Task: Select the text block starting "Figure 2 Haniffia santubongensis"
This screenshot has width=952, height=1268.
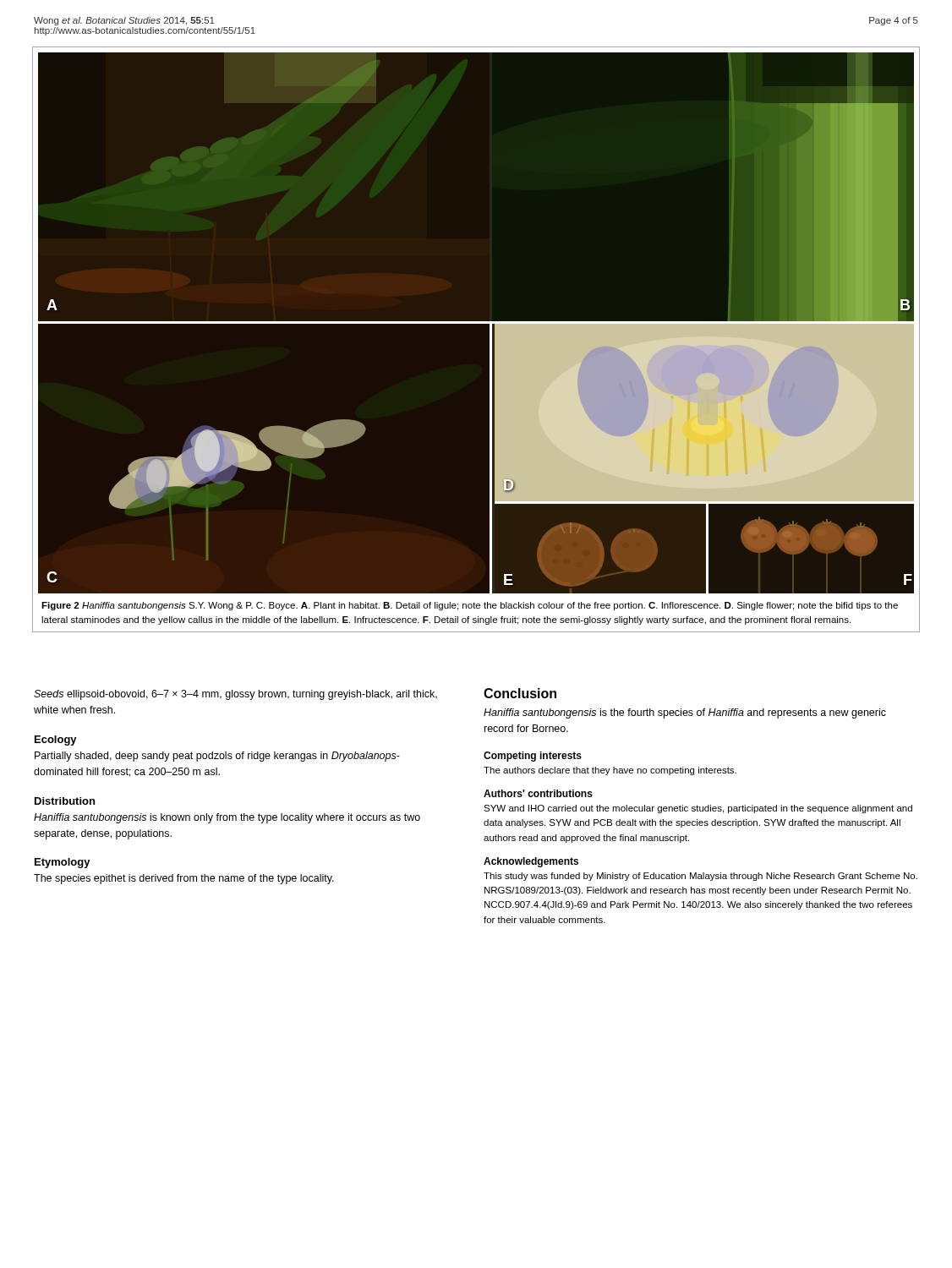Action: click(x=470, y=613)
